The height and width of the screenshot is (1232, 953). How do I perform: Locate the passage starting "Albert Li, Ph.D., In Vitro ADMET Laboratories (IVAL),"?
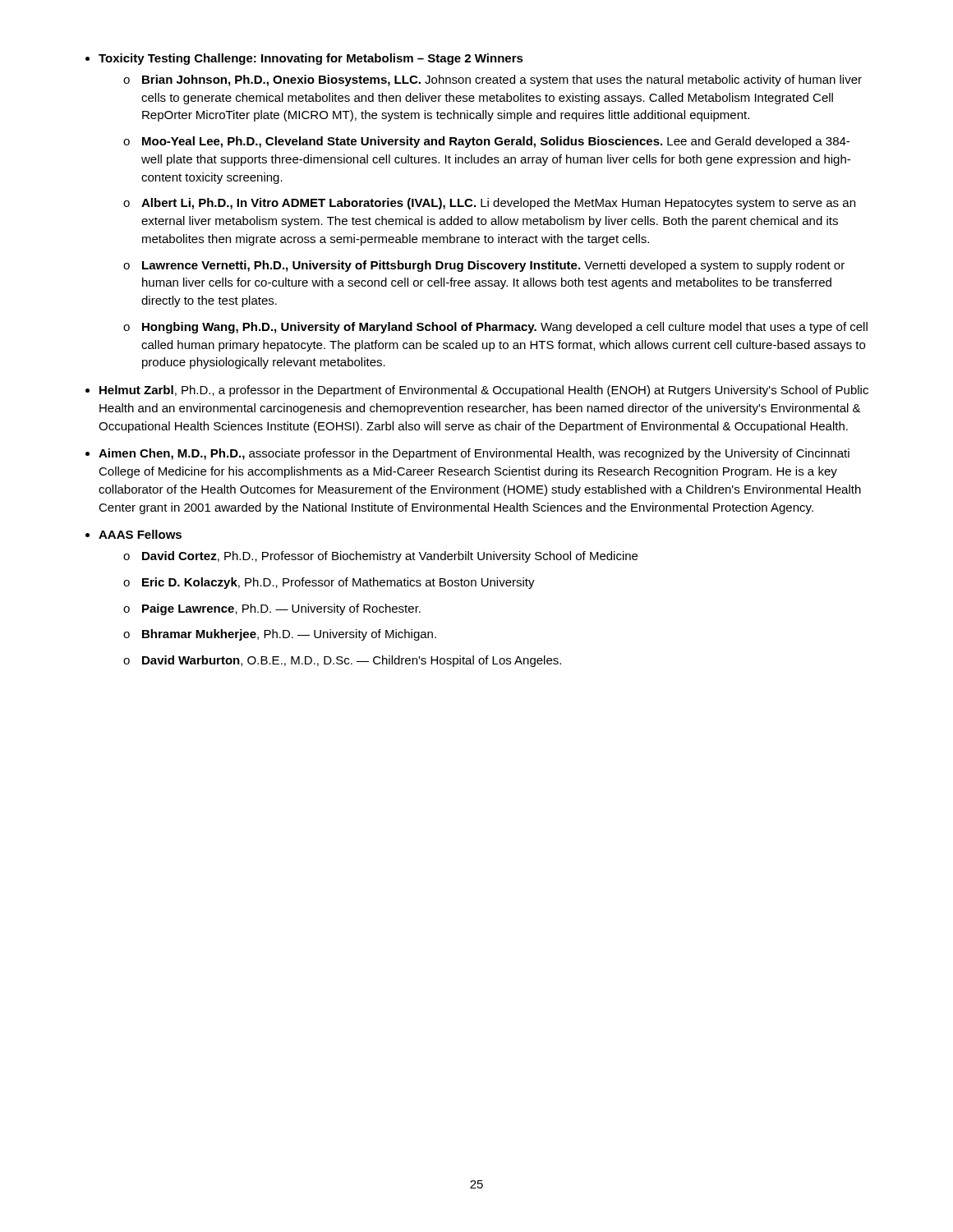pos(499,221)
